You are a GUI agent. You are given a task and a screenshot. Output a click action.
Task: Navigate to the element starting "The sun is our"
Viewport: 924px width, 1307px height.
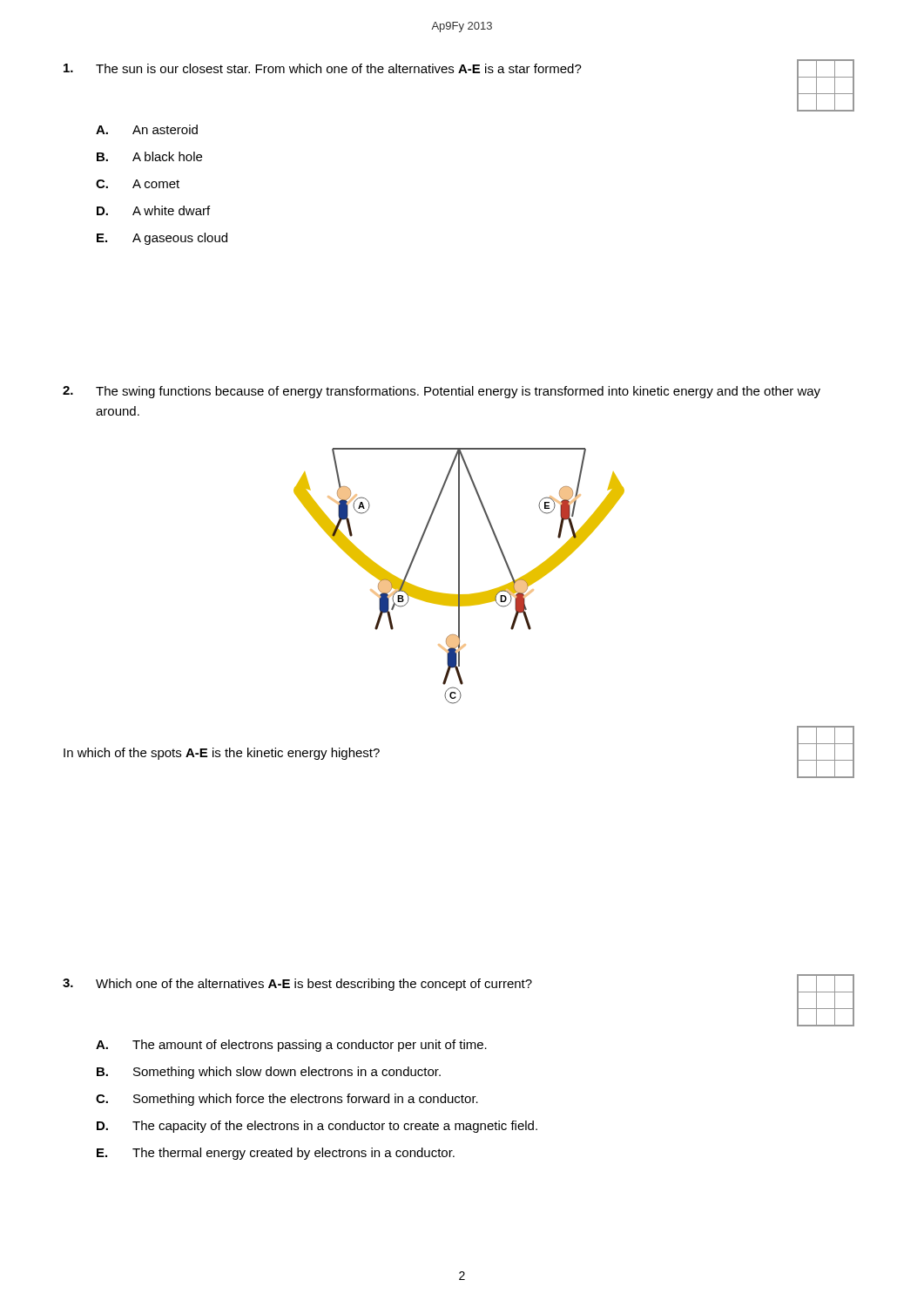(317, 73)
